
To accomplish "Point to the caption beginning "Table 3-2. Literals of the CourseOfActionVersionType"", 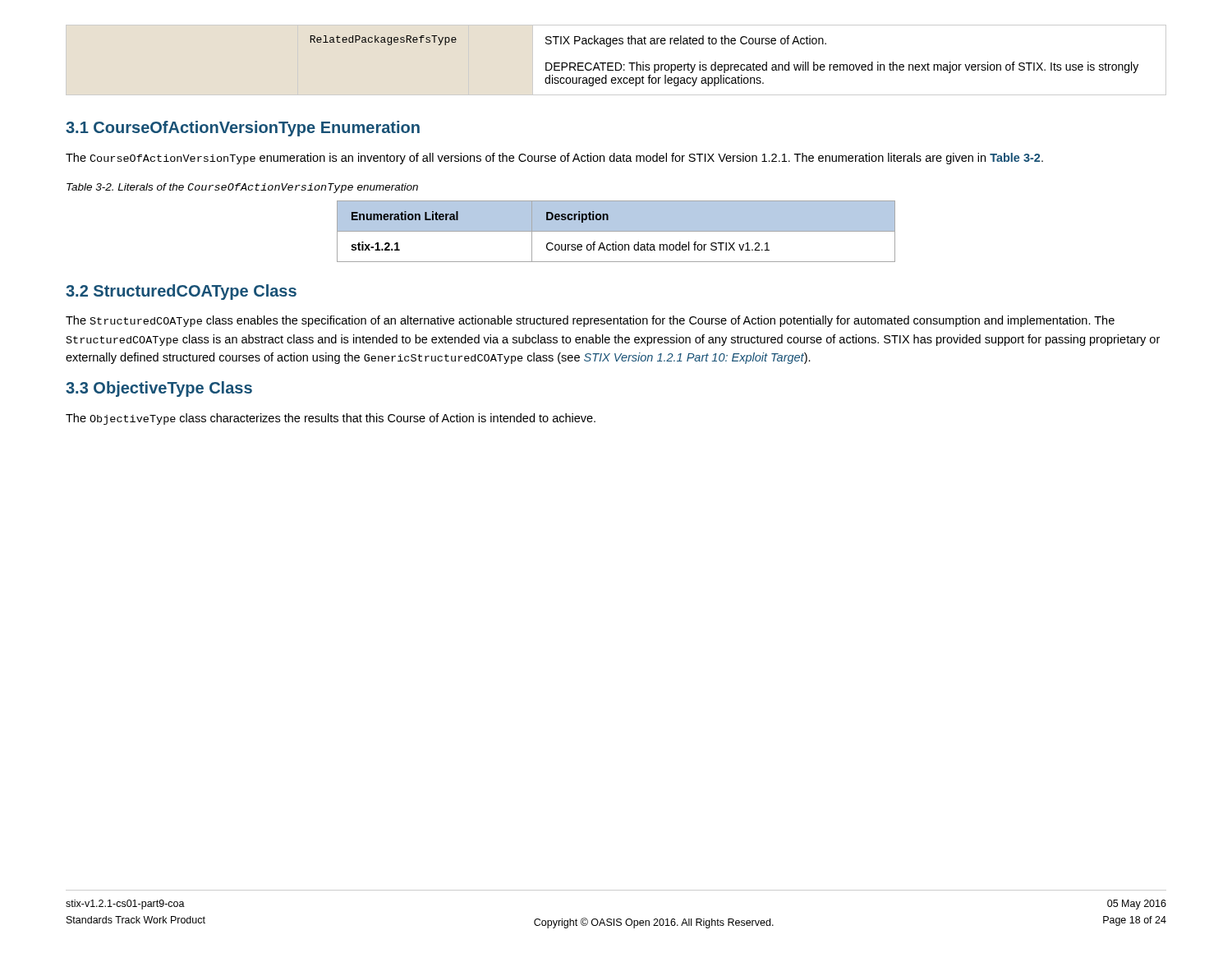I will (242, 187).
